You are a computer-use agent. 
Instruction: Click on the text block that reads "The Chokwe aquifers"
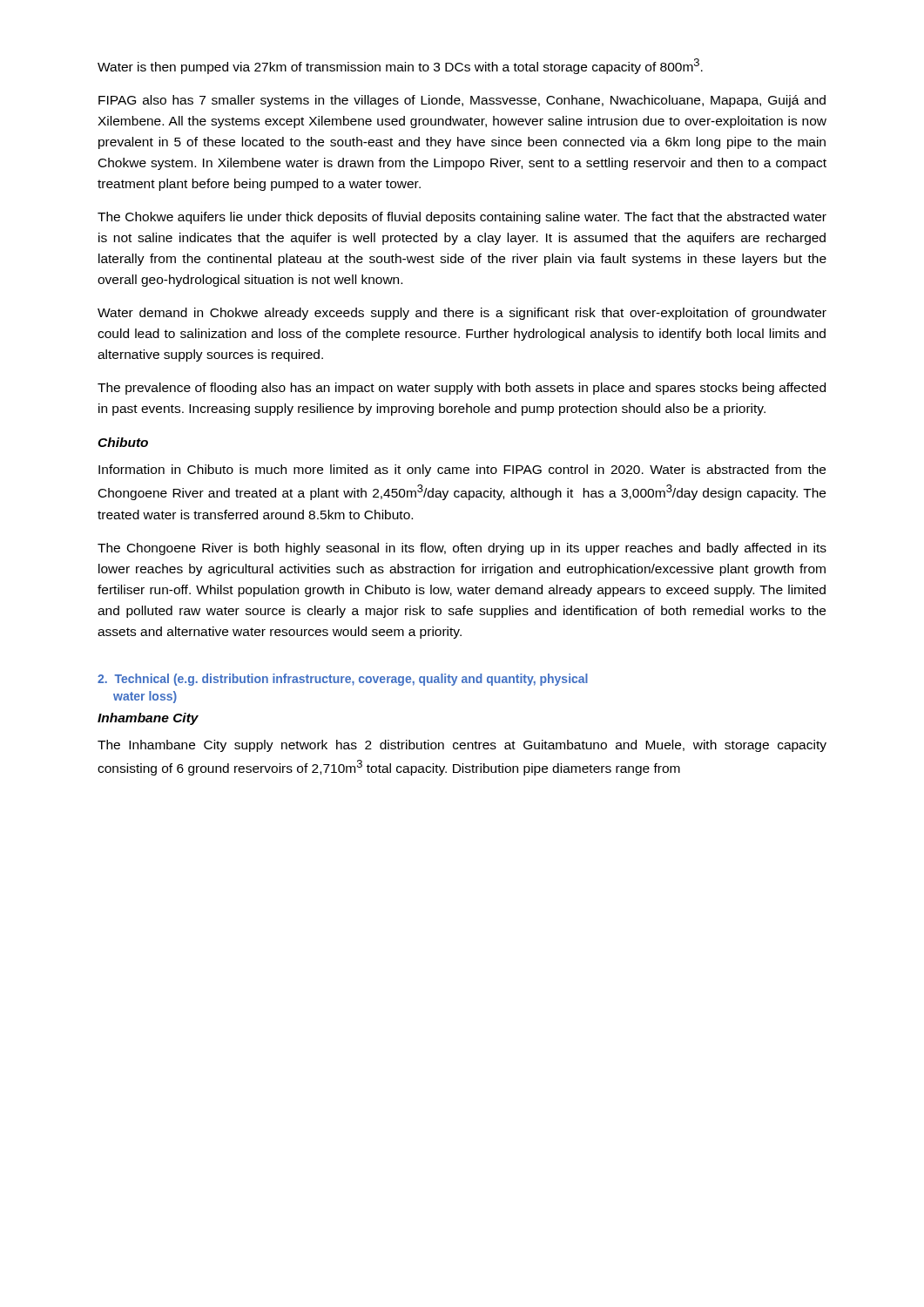tap(462, 248)
